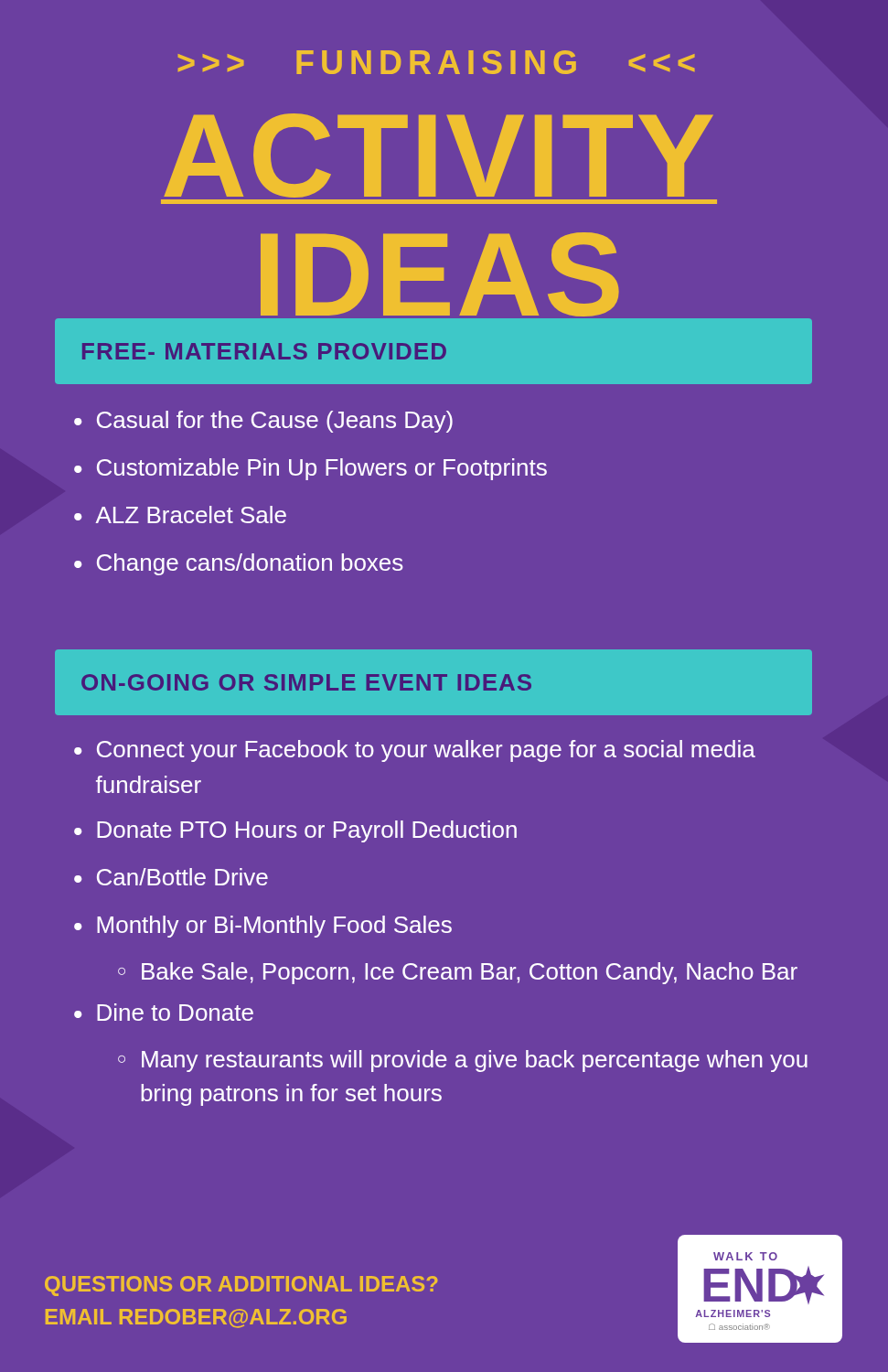This screenshot has width=888, height=1372.
Task: Find the list item containing "○ Bake Sale, Popcorn, Ice Cream"
Action: coord(457,972)
